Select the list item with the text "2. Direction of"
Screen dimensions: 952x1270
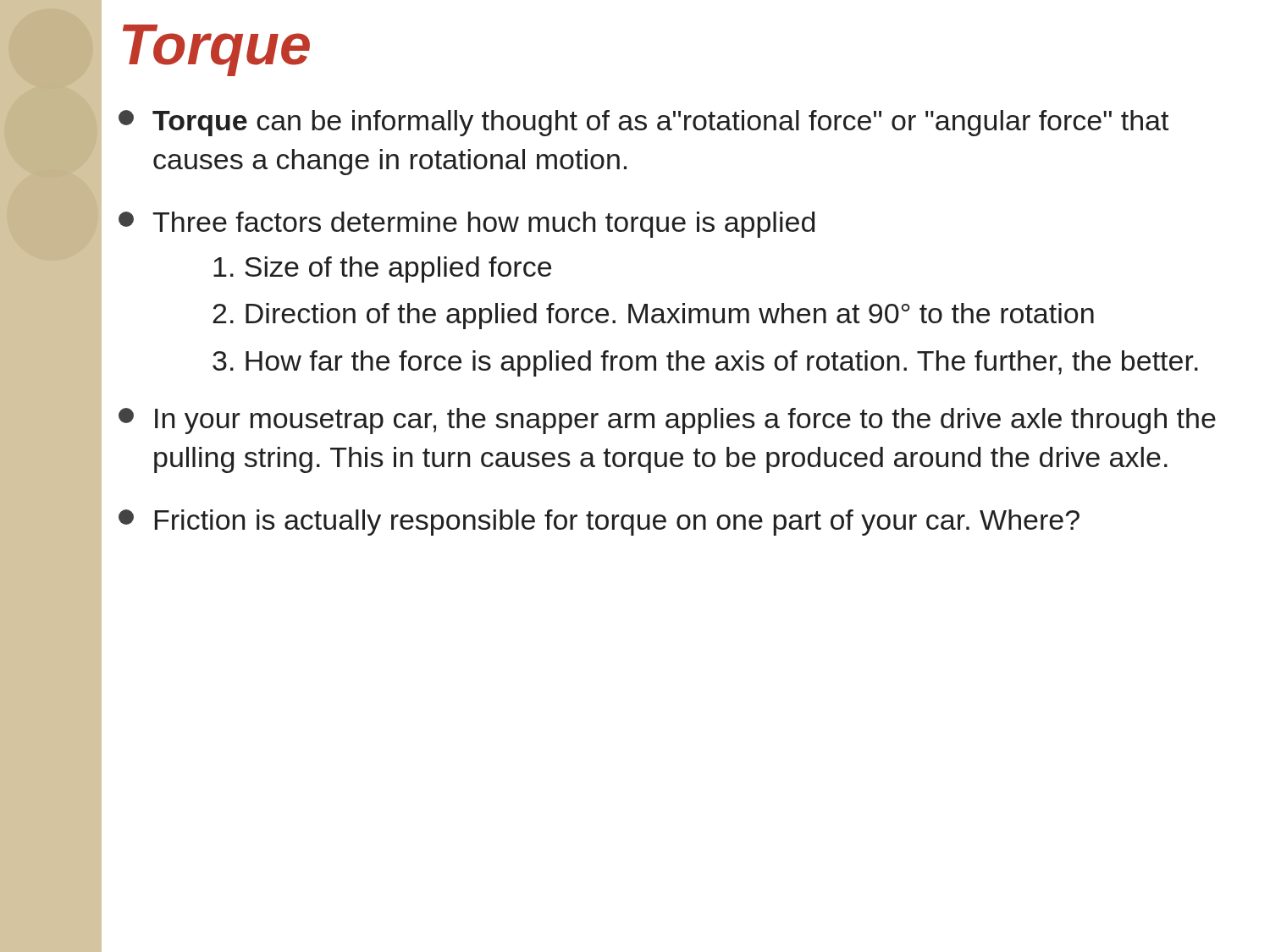click(x=720, y=314)
